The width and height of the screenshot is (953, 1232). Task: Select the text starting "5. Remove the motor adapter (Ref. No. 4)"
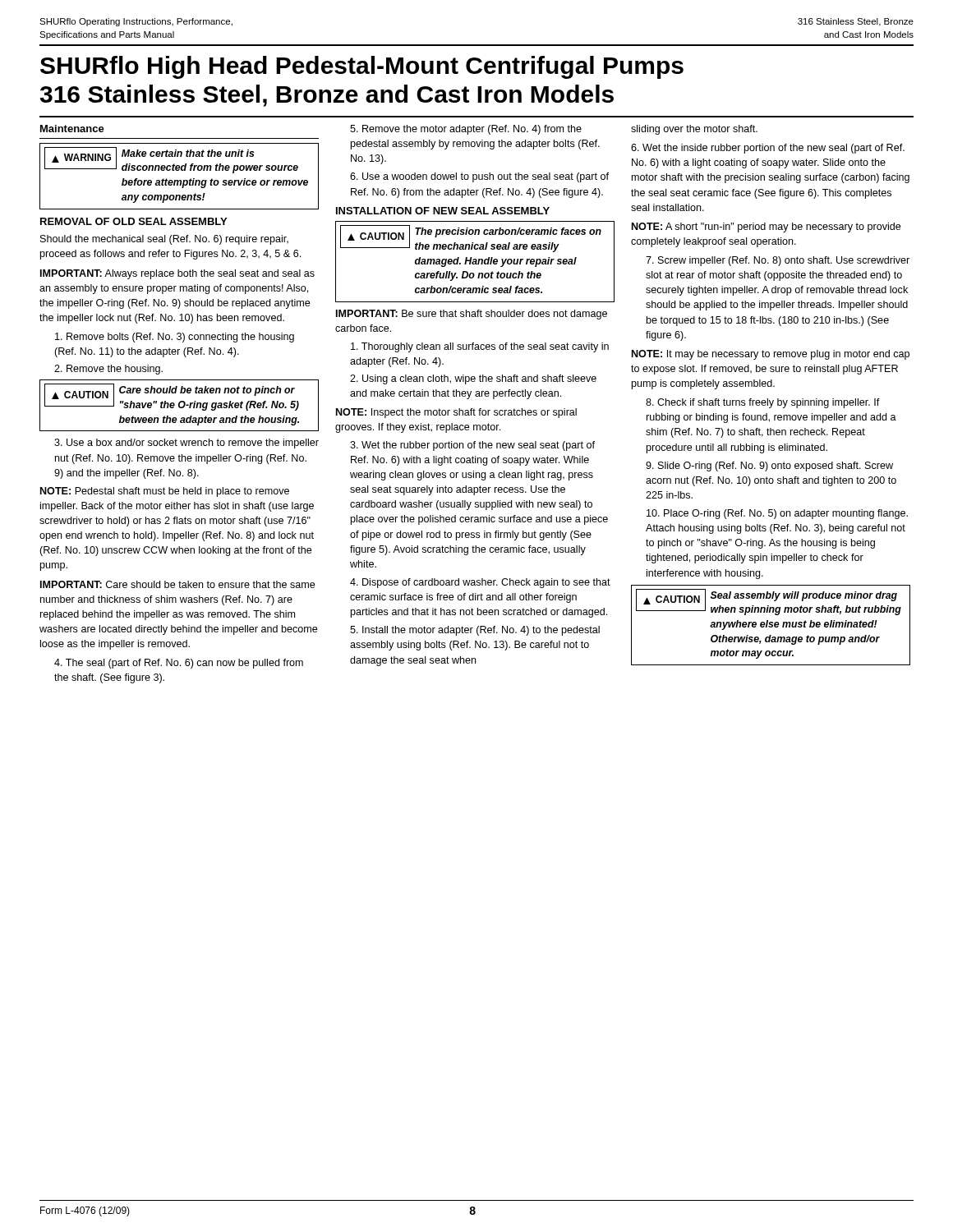475,144
